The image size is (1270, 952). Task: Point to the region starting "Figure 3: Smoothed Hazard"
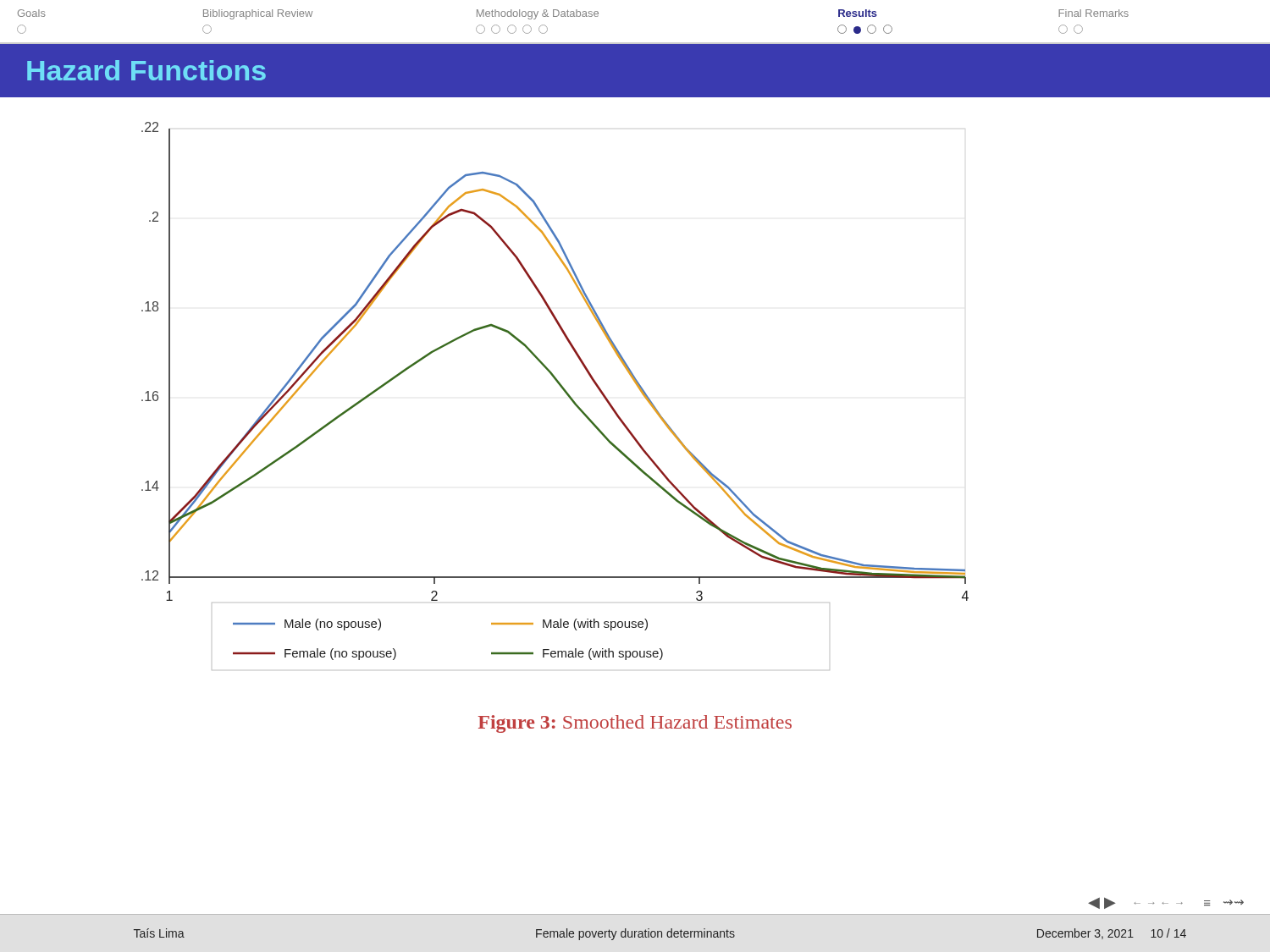point(635,722)
